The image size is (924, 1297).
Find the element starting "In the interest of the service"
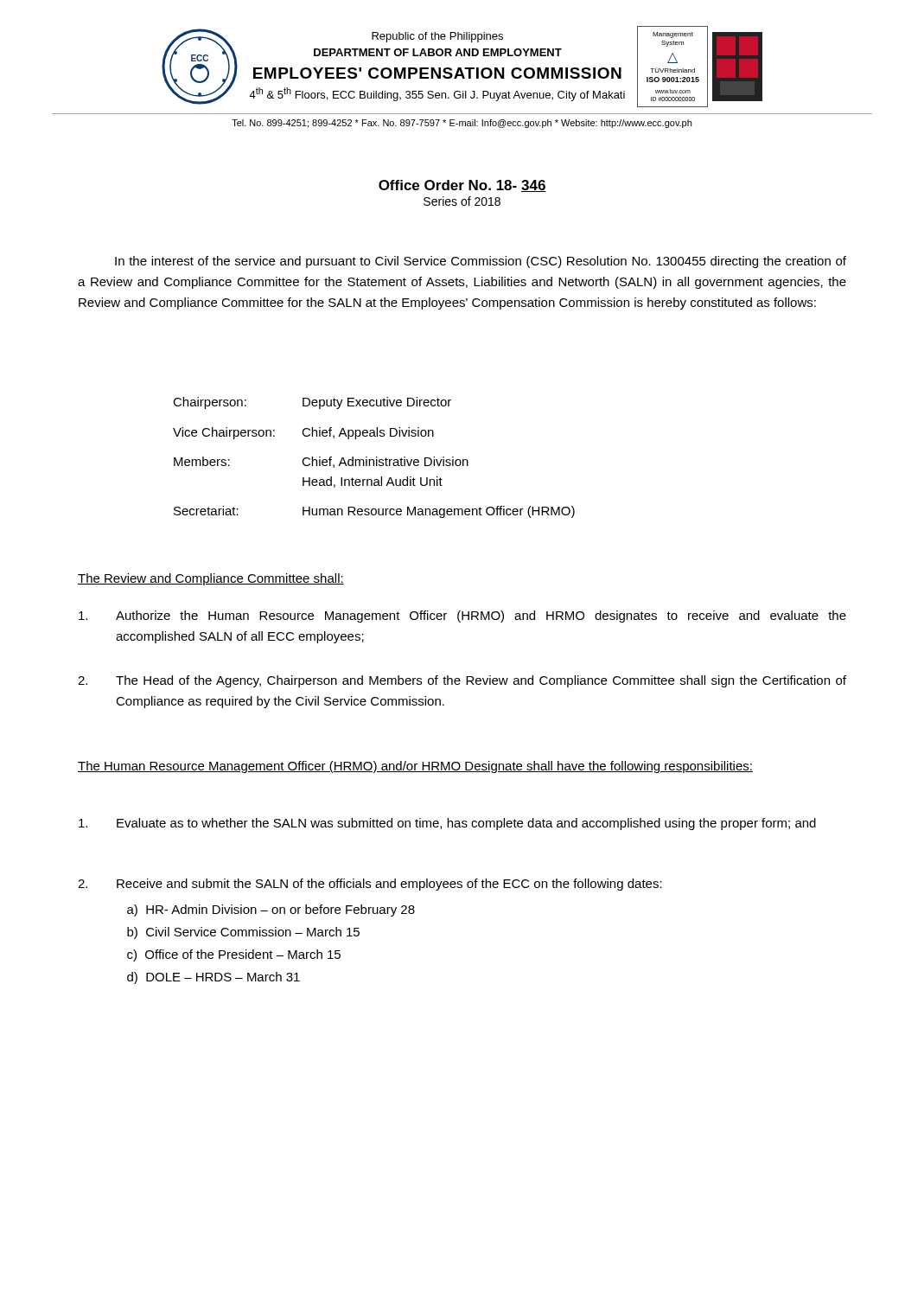pyautogui.click(x=462, y=282)
